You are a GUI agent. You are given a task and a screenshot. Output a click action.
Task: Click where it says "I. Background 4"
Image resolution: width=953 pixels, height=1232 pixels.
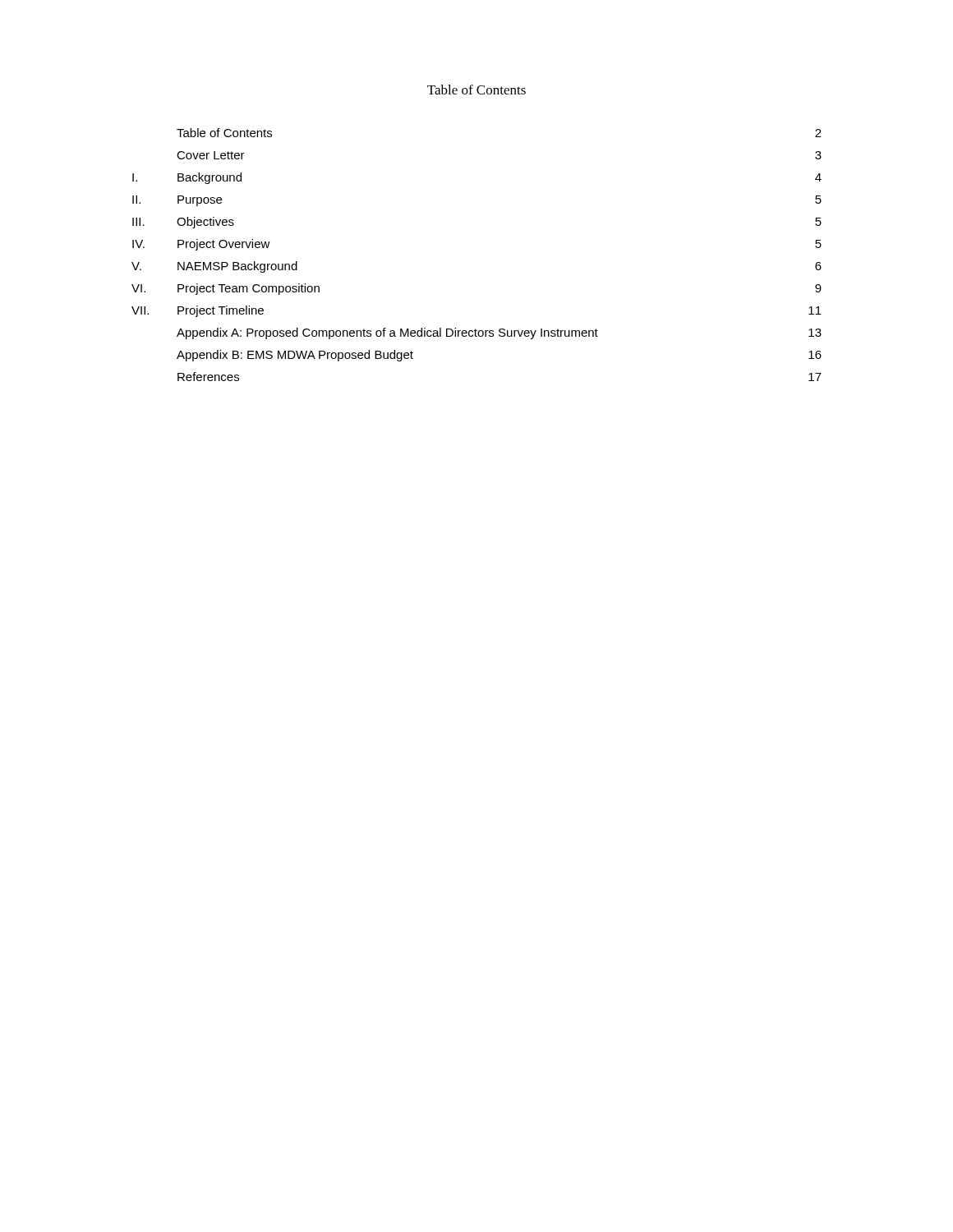(206, 178)
